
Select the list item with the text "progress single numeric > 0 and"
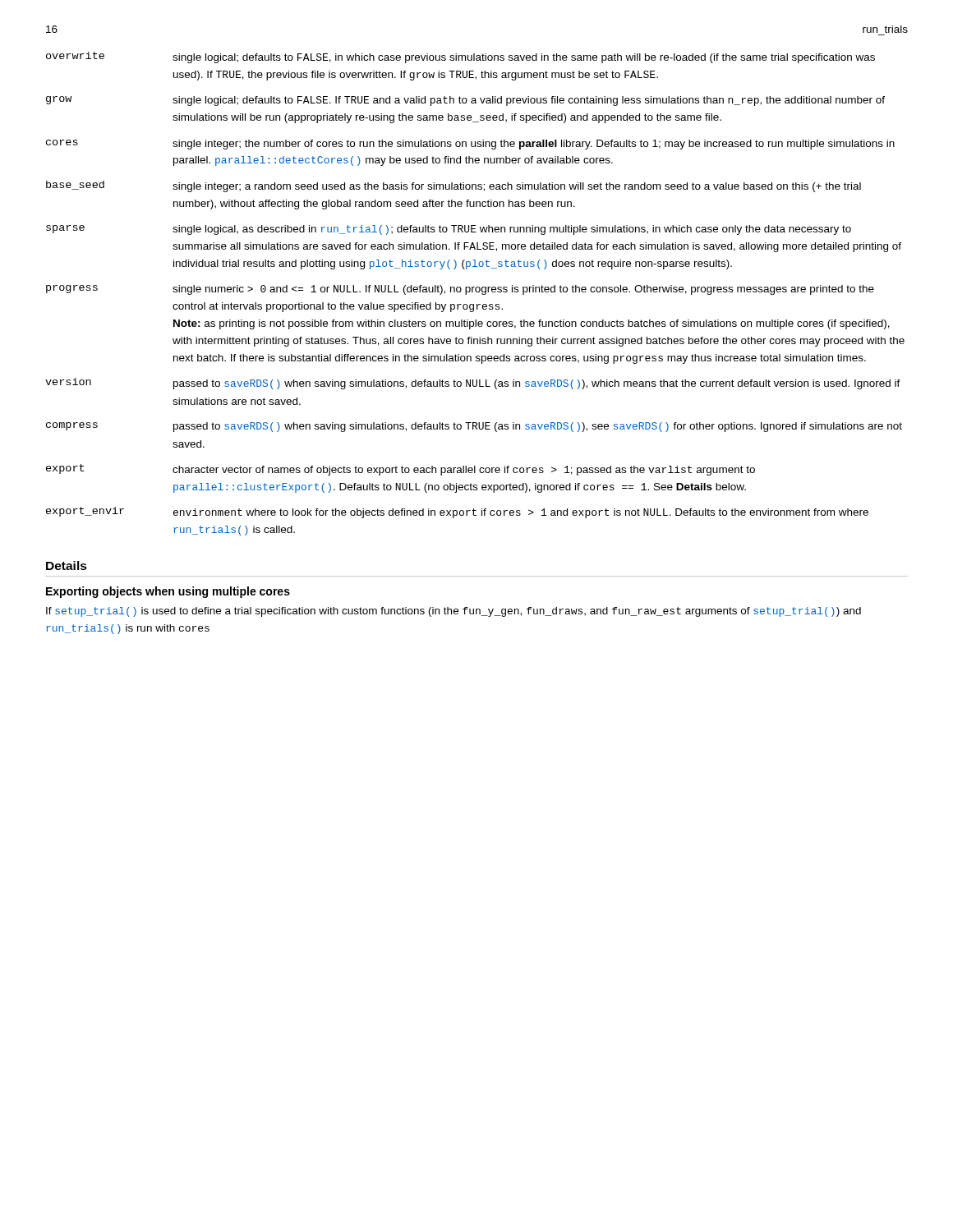(476, 324)
